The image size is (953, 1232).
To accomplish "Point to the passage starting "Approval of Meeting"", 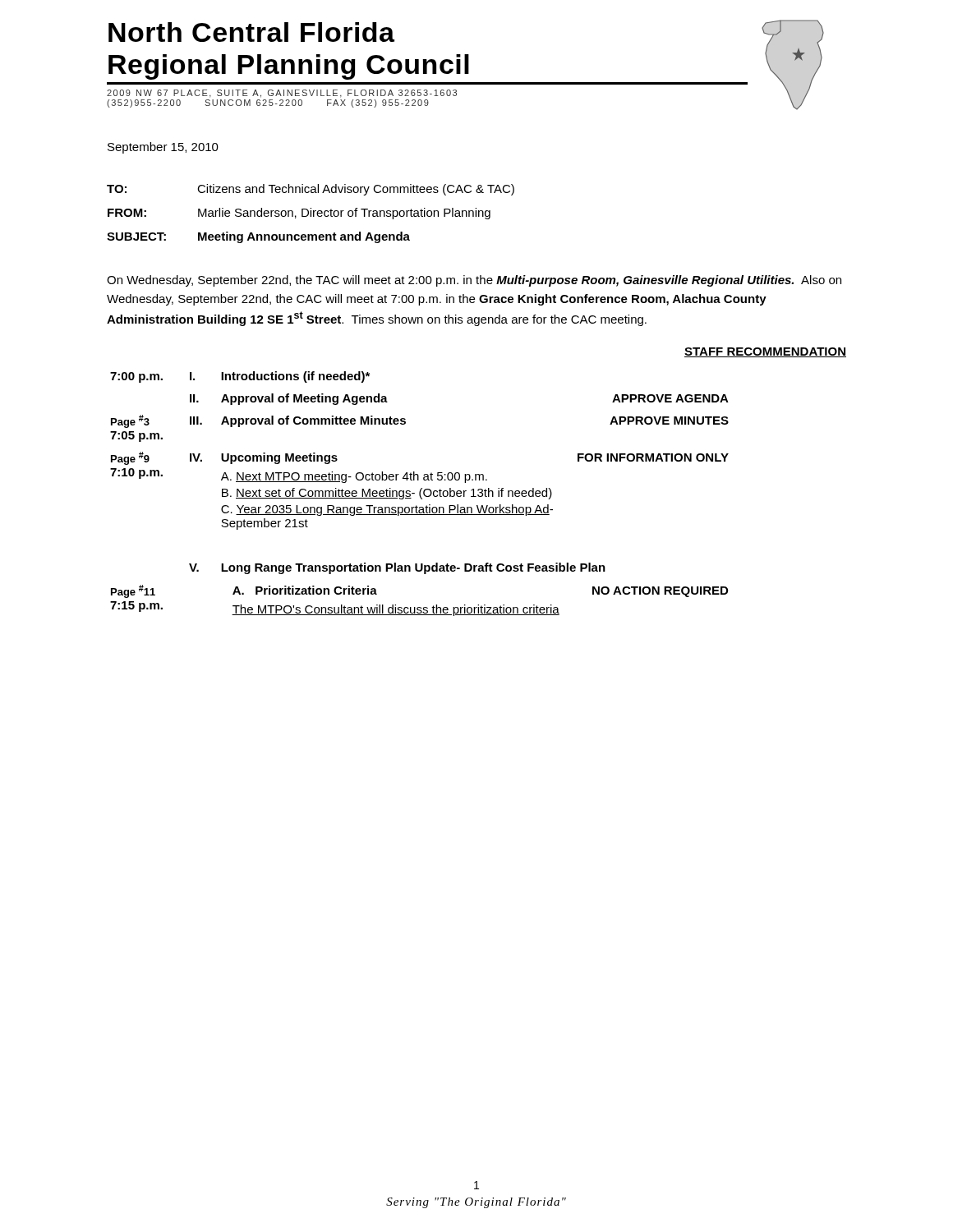I will (304, 398).
